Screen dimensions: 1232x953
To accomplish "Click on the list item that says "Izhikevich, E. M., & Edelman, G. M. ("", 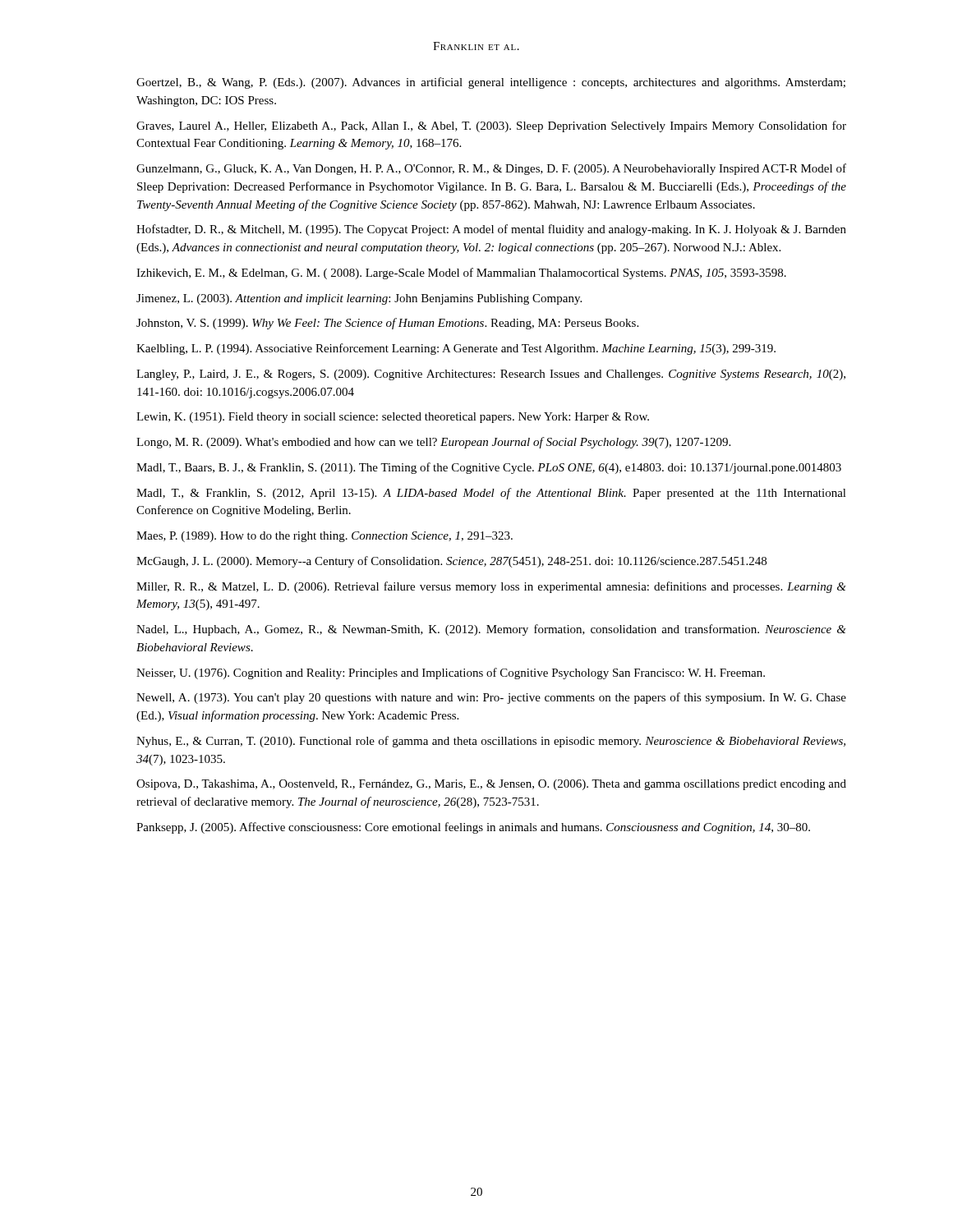I will [x=476, y=273].
